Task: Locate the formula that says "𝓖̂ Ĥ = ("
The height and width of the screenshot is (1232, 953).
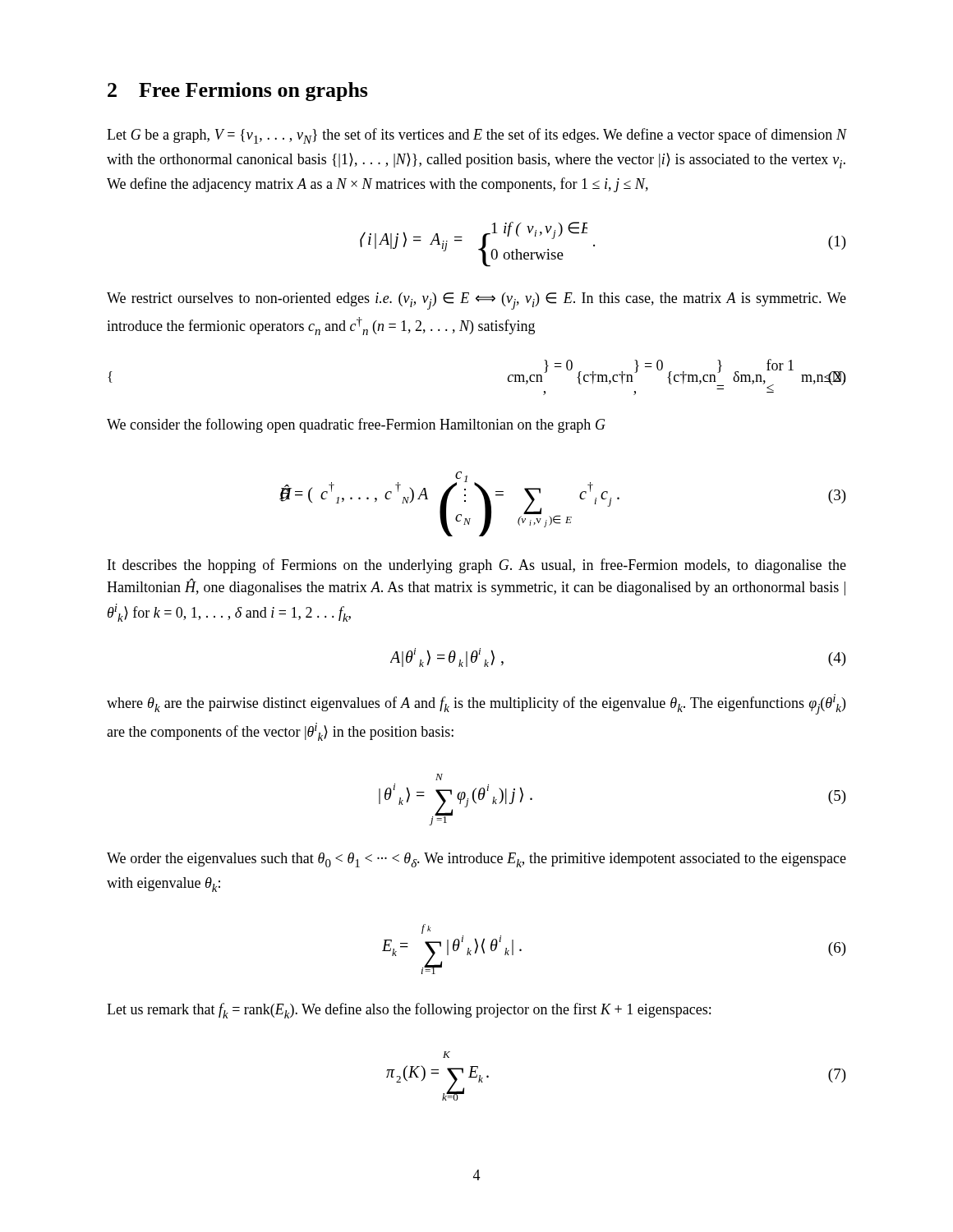Action: click(563, 496)
